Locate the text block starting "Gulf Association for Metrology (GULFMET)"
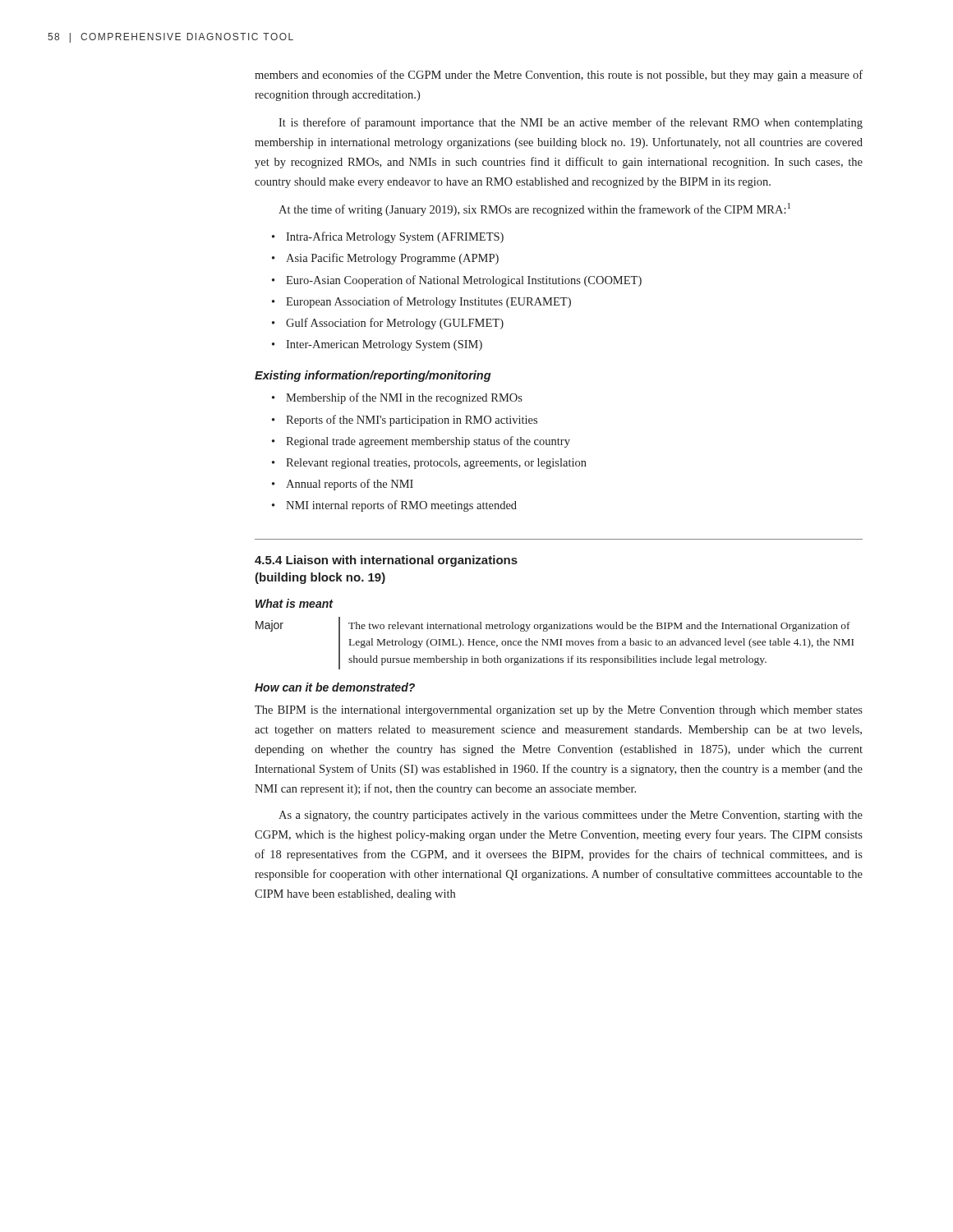The image size is (953, 1232). (x=395, y=323)
